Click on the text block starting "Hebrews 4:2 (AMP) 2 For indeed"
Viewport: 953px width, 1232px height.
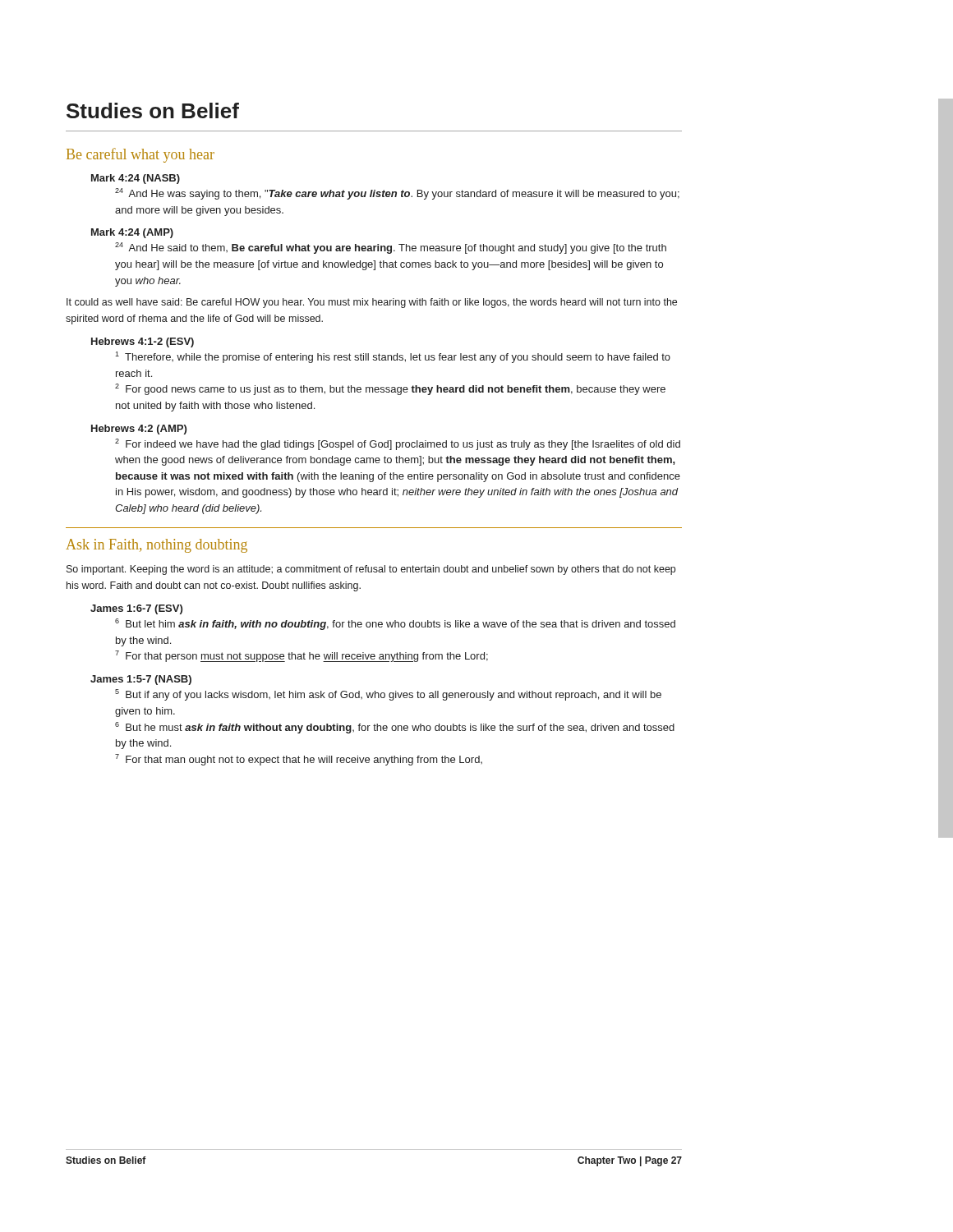pyautogui.click(x=386, y=469)
